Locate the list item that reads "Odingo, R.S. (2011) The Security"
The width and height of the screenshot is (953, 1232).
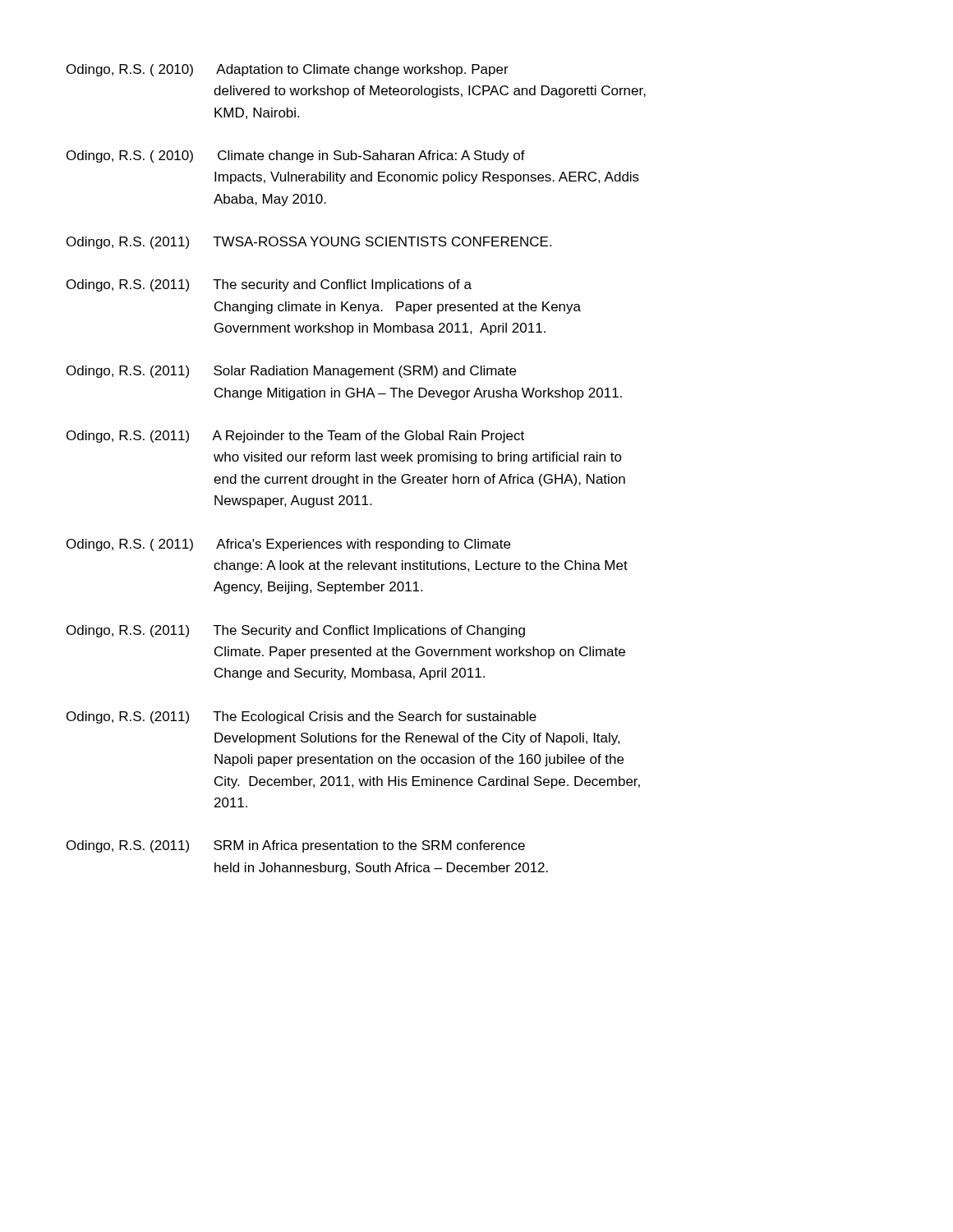coord(476,652)
